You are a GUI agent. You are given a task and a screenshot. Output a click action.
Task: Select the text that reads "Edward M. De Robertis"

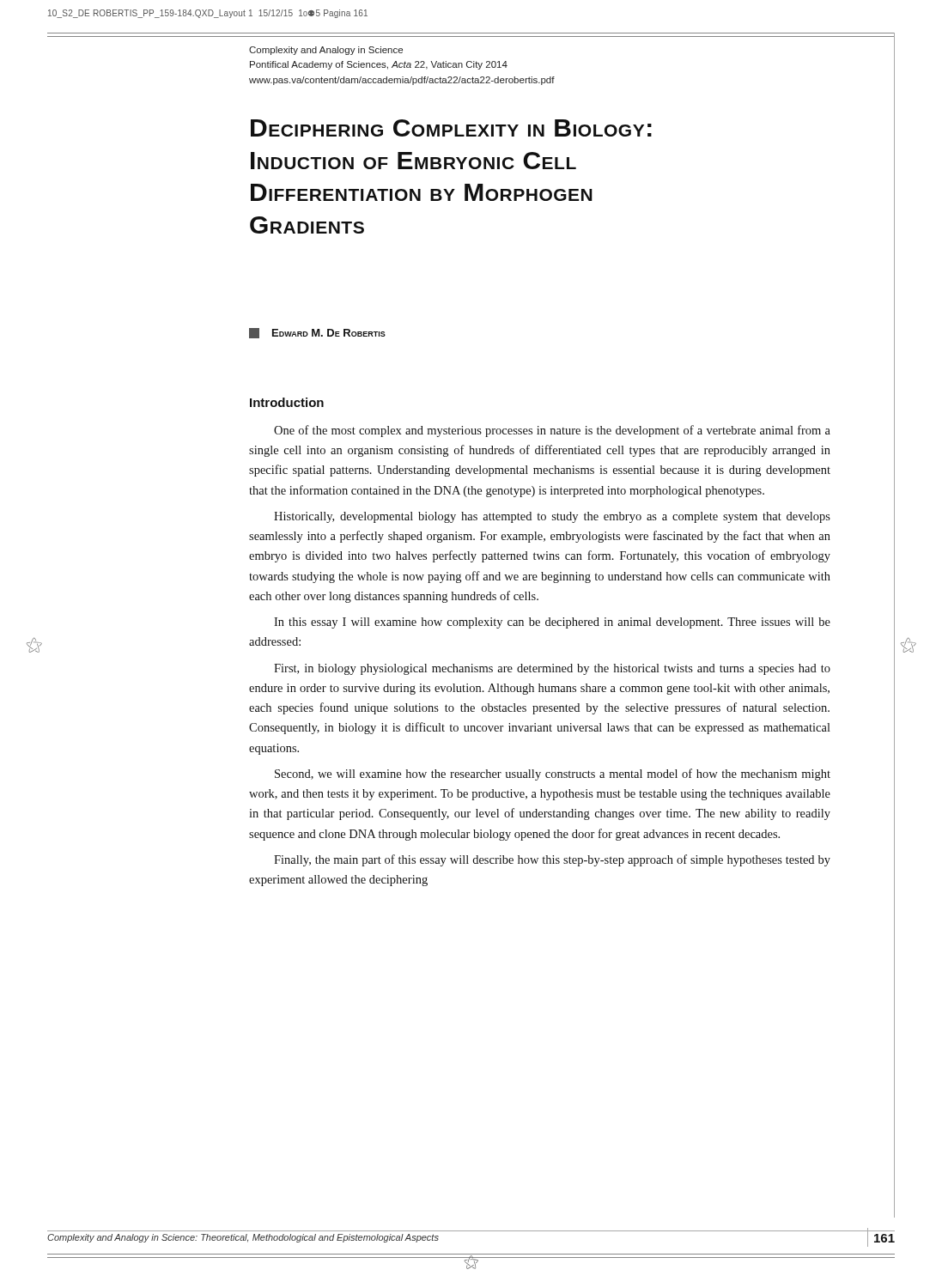317,333
